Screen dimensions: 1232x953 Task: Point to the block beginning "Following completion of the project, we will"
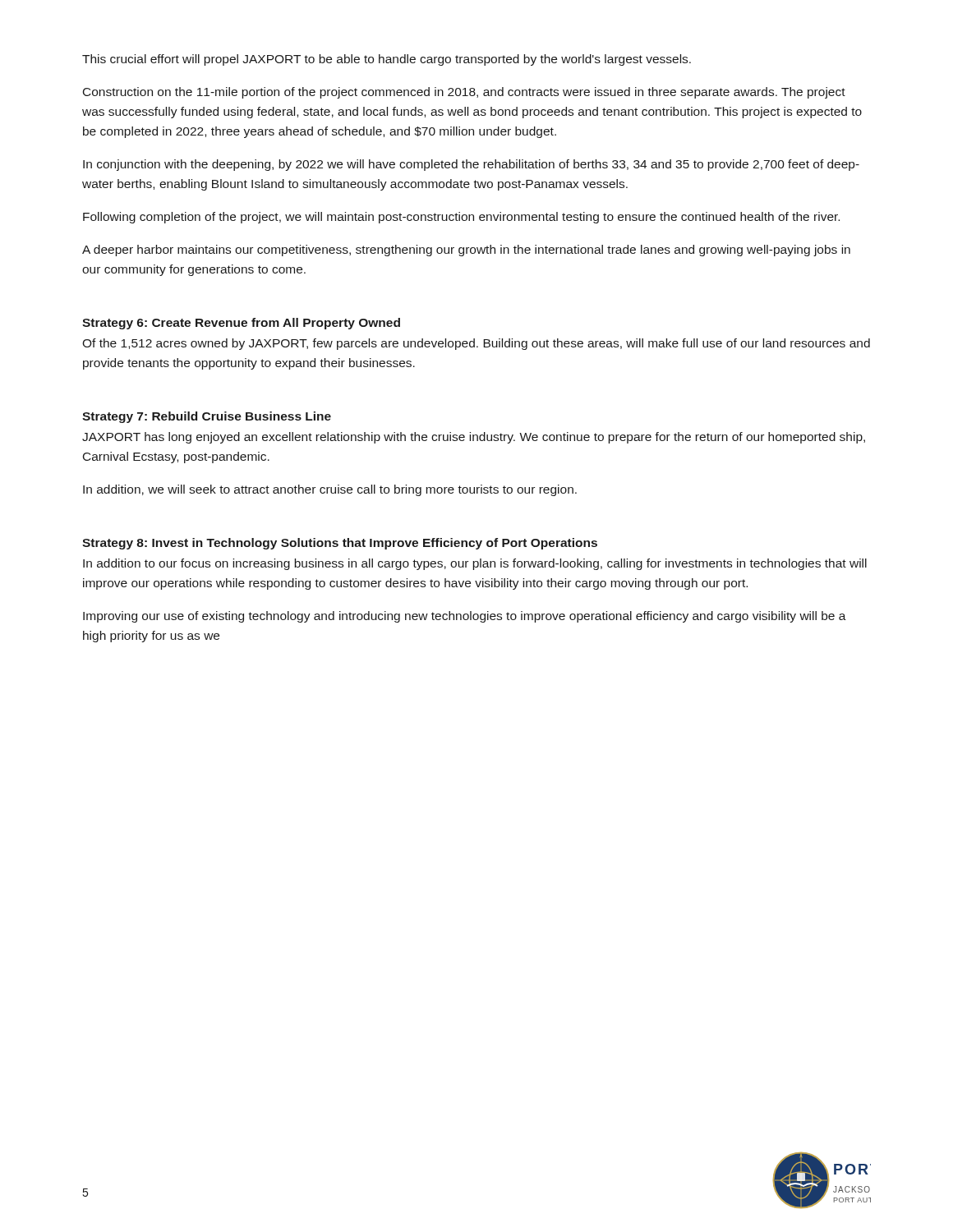[476, 217]
